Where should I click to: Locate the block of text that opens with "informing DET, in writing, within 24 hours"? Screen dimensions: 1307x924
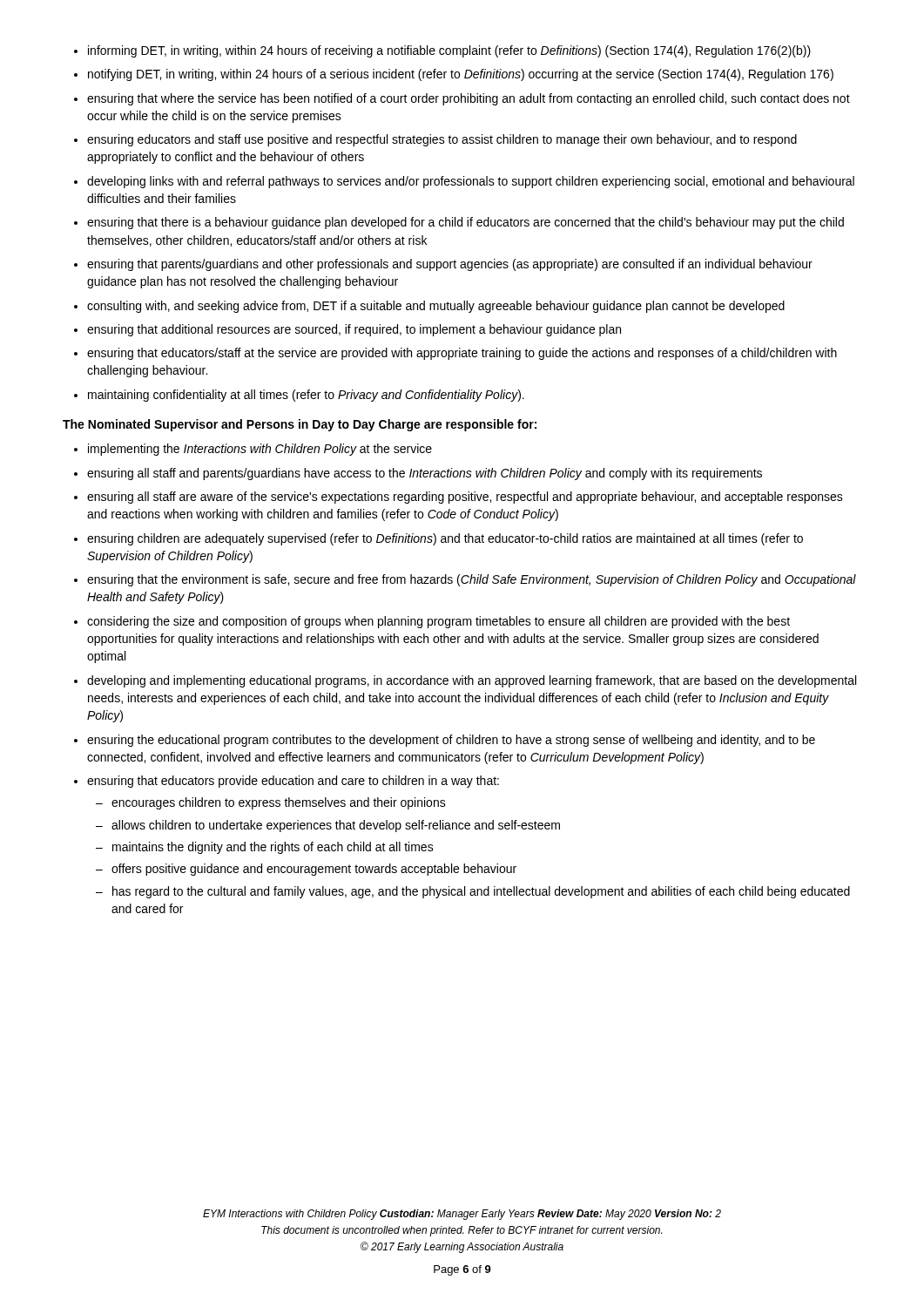point(449,51)
